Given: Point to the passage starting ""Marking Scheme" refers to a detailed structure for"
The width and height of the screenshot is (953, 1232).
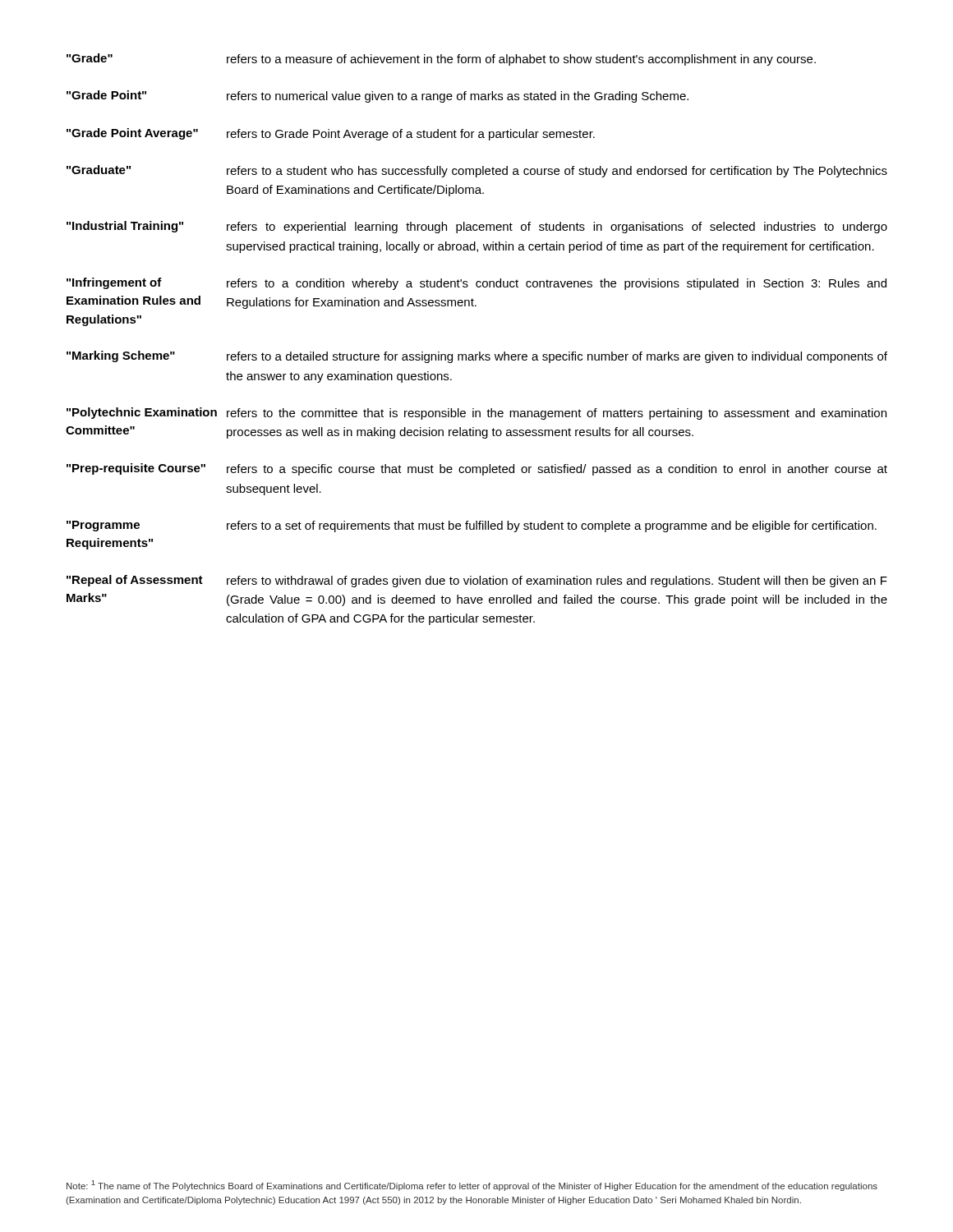Looking at the screenshot, I should click(476, 366).
